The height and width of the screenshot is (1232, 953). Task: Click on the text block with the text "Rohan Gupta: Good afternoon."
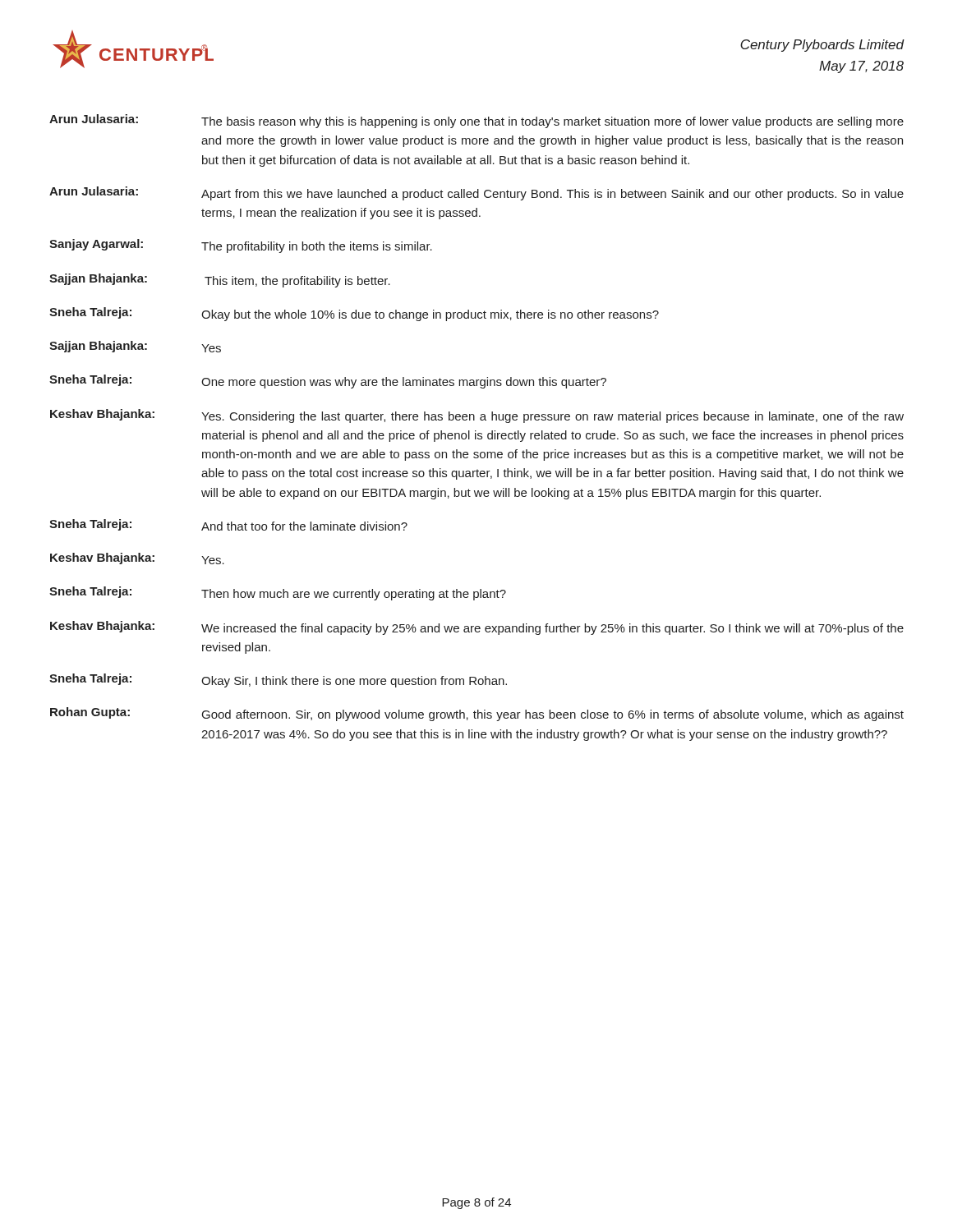[x=476, y=724]
